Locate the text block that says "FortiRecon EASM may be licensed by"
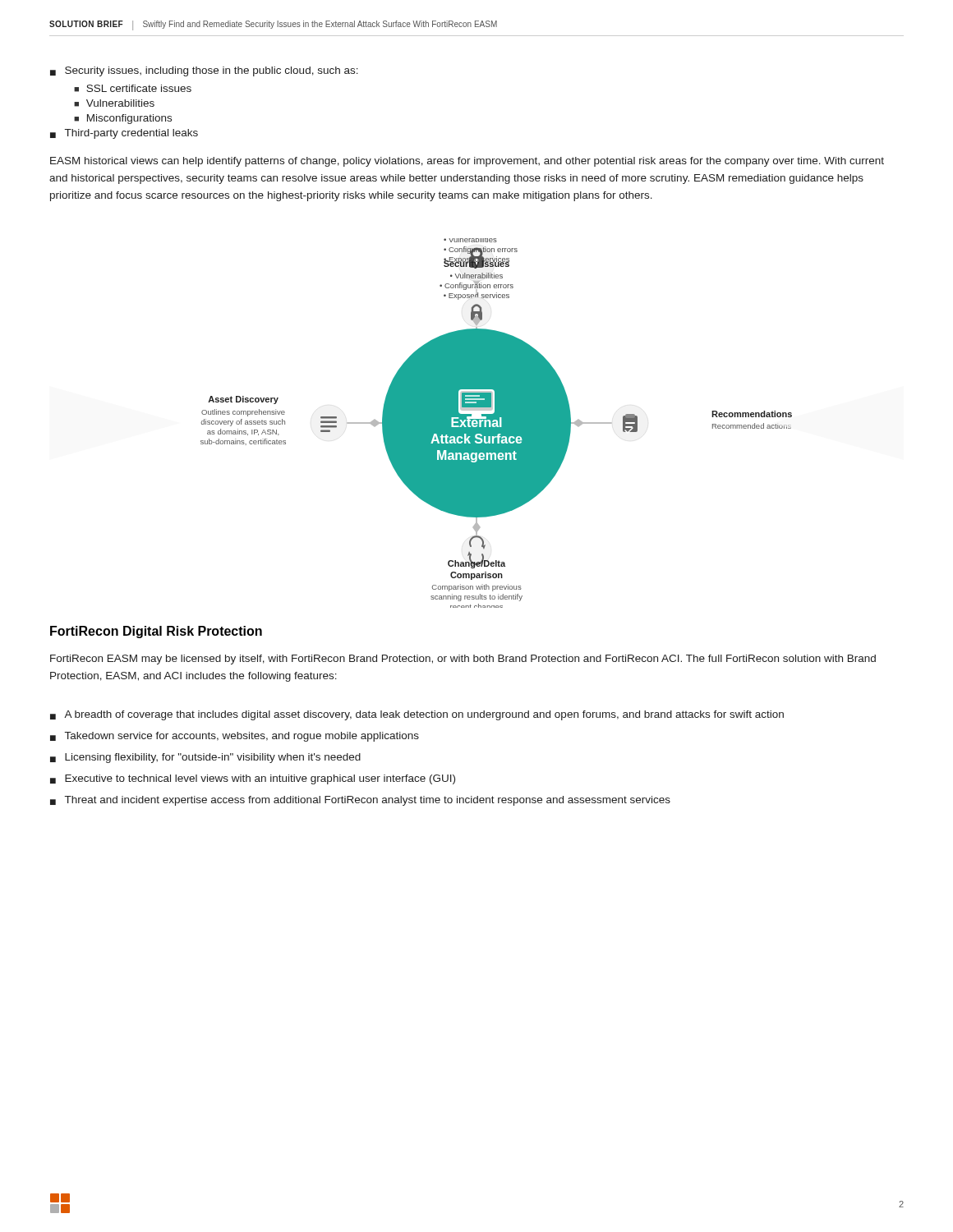 point(463,667)
